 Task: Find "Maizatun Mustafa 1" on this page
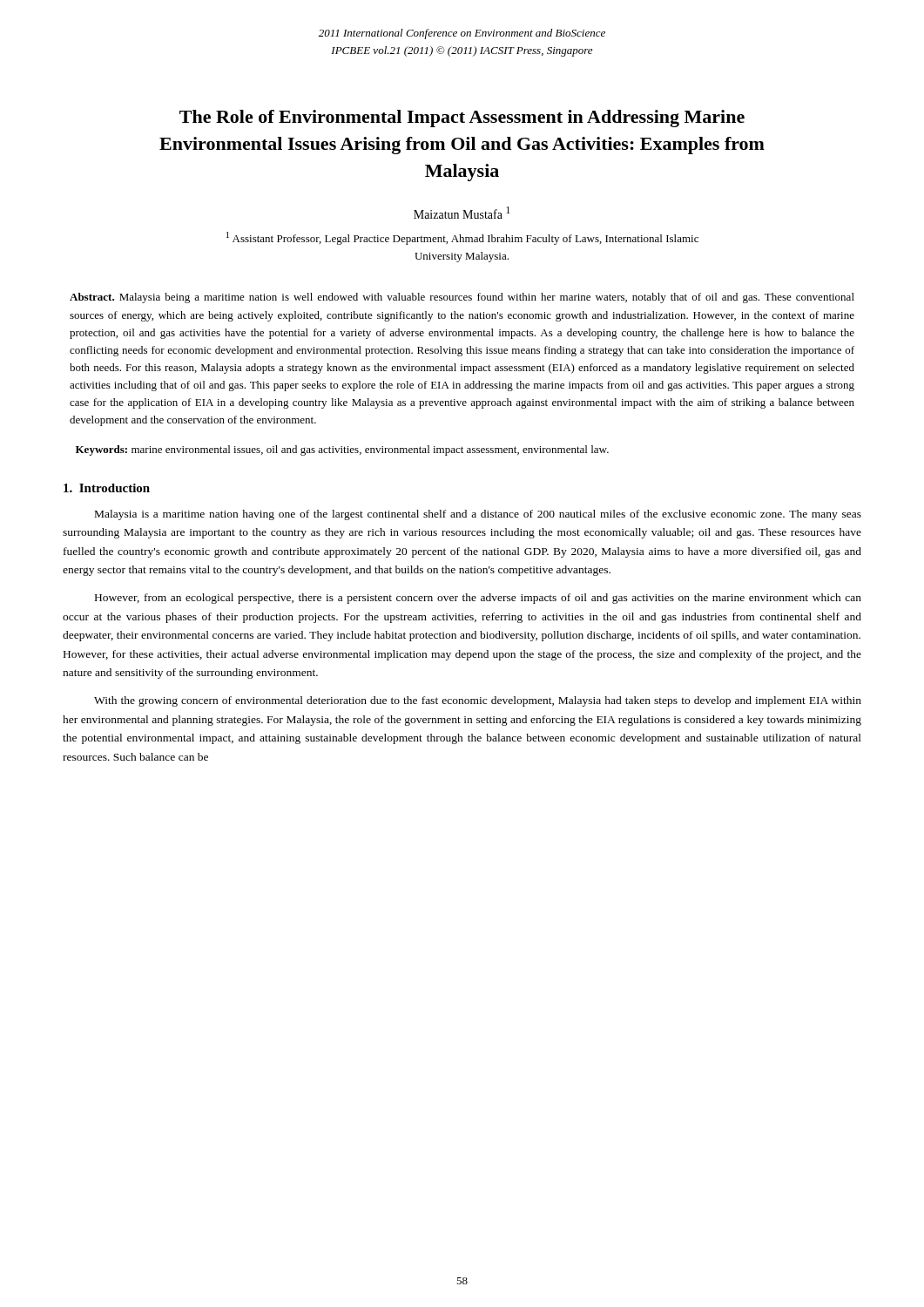pyautogui.click(x=462, y=213)
